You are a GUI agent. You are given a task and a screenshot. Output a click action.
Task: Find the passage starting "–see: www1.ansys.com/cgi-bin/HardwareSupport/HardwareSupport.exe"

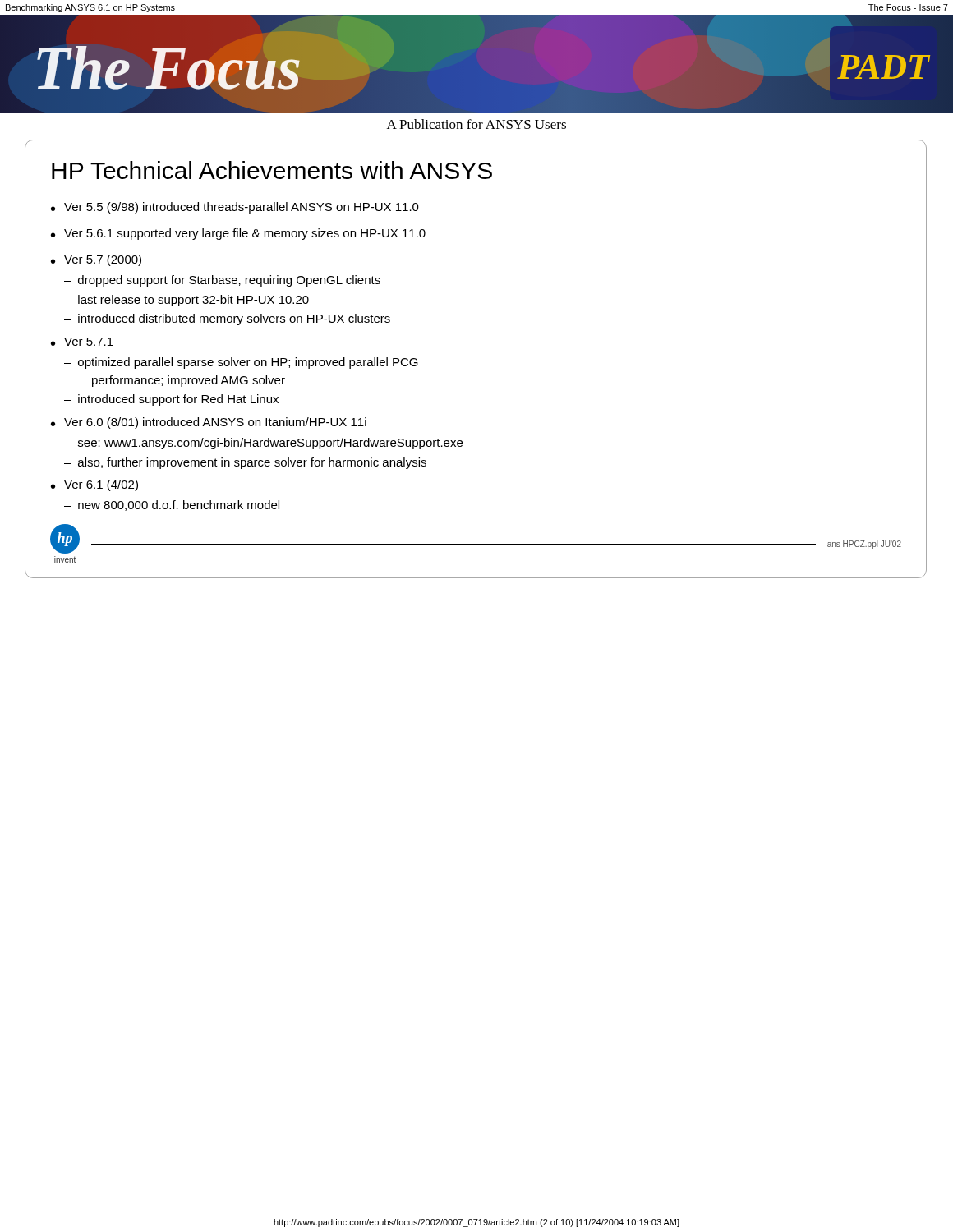pos(264,442)
